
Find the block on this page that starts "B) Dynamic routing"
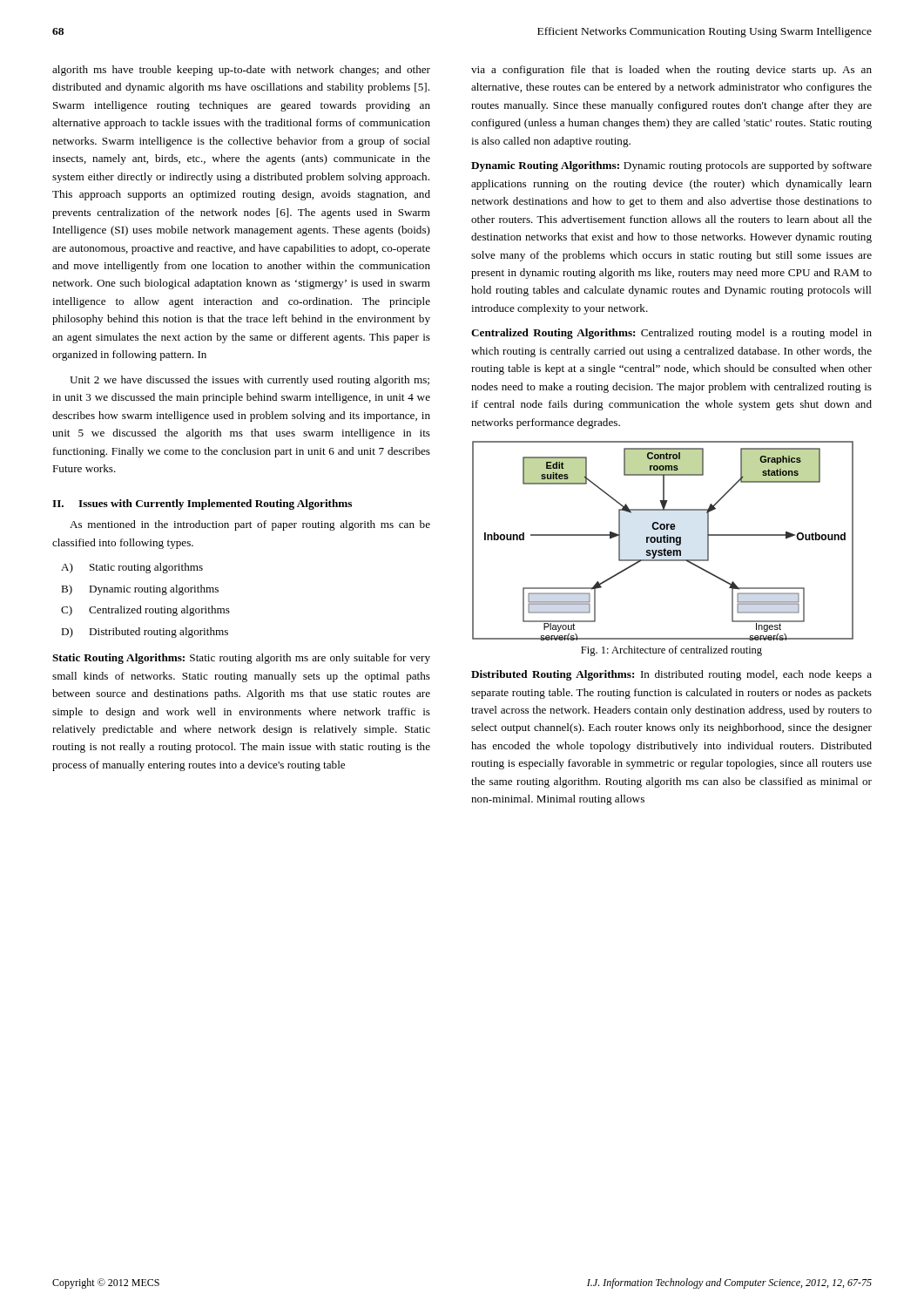(140, 589)
